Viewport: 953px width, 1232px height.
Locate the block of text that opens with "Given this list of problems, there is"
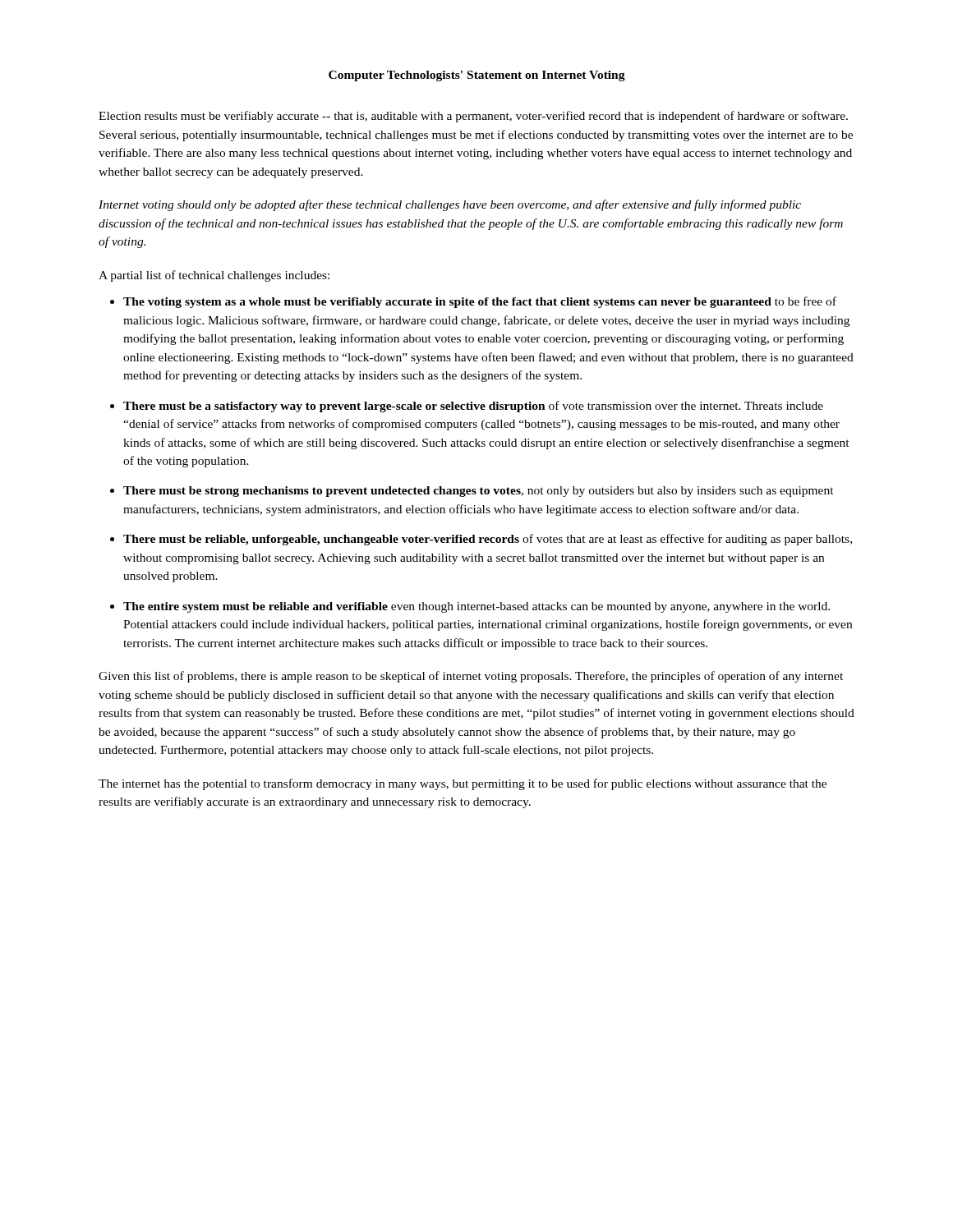pyautogui.click(x=476, y=713)
